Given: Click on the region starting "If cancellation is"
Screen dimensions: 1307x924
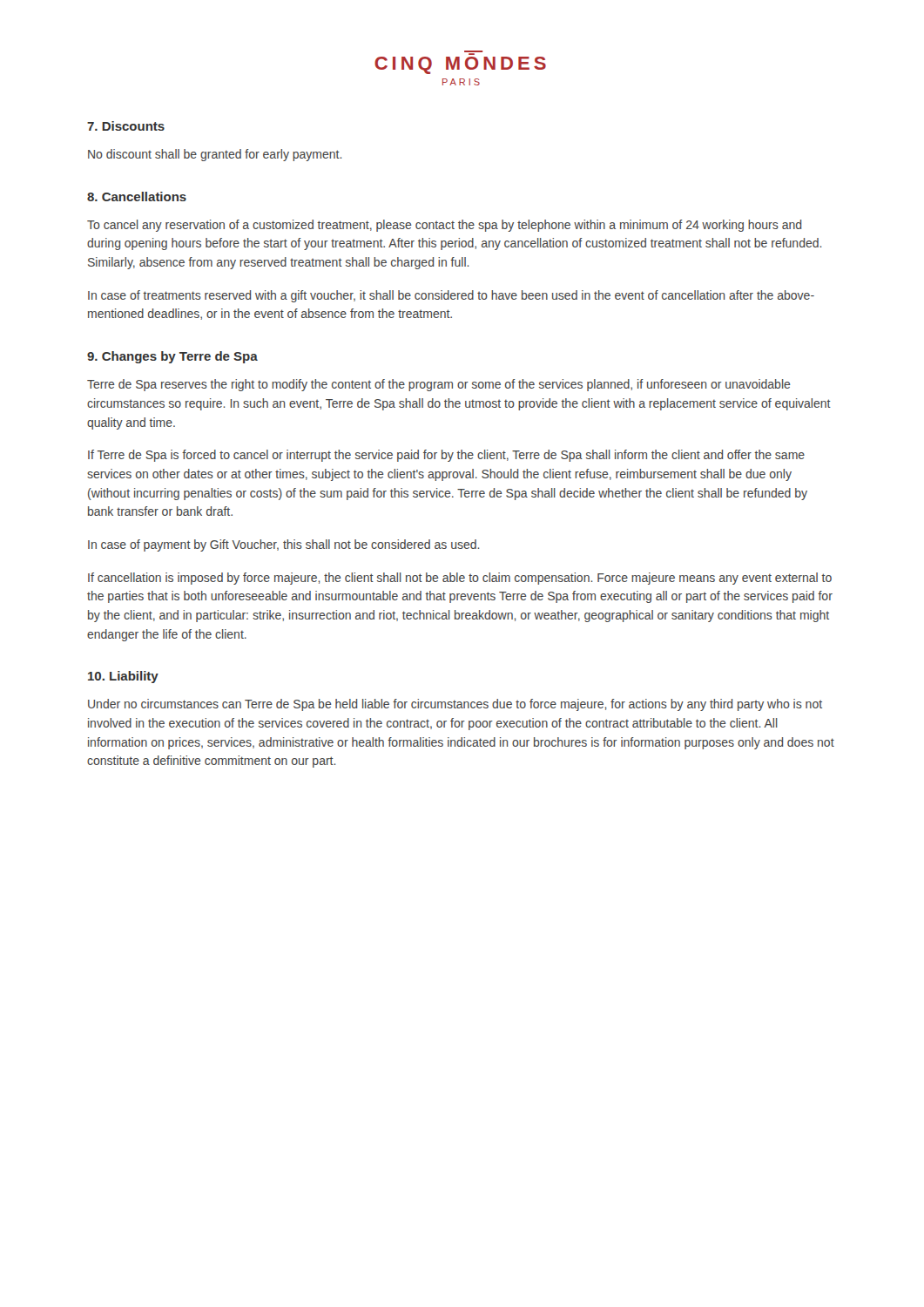Looking at the screenshot, I should point(460,606).
